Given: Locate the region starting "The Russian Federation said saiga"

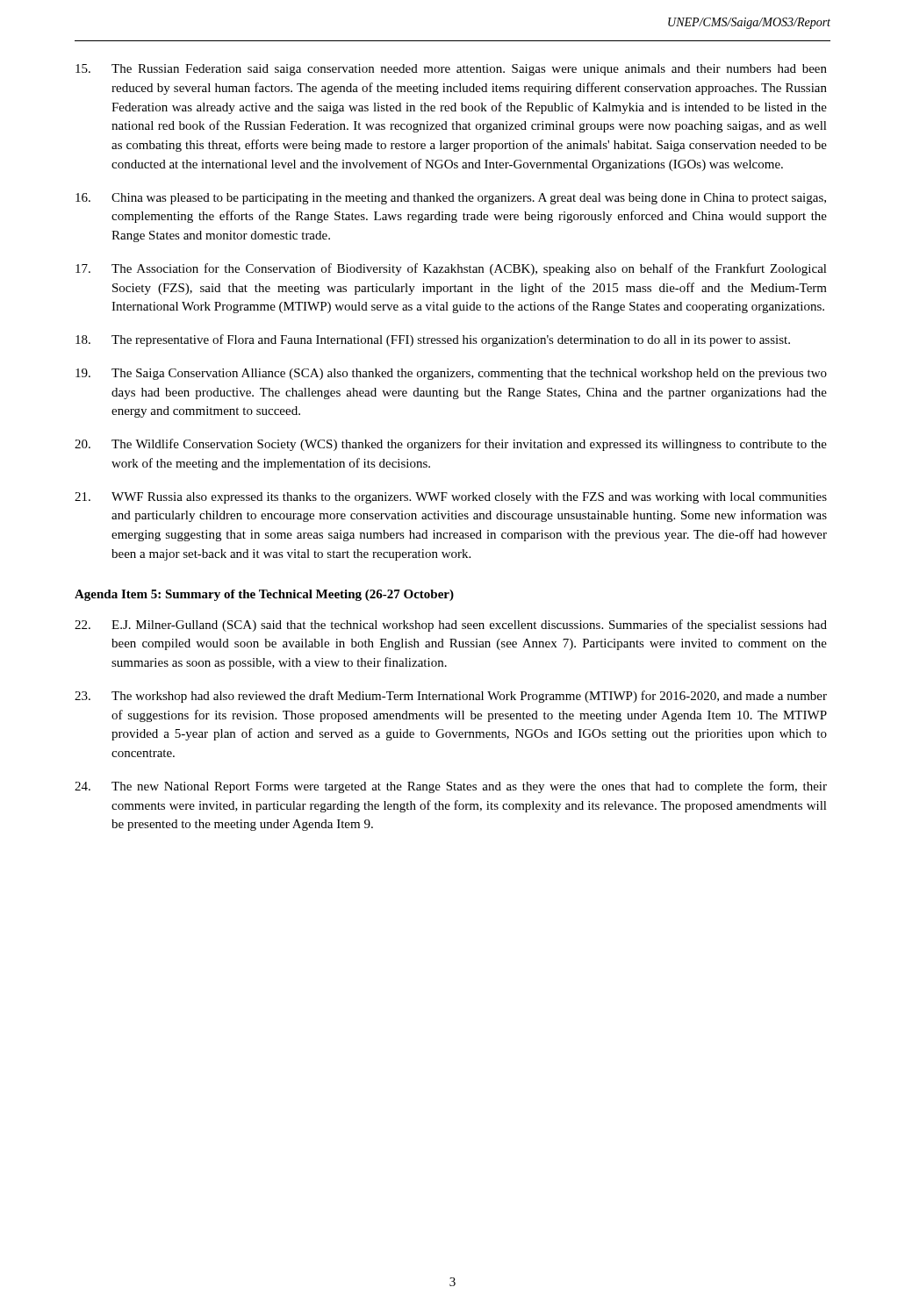Looking at the screenshot, I should pyautogui.click(x=452, y=117).
